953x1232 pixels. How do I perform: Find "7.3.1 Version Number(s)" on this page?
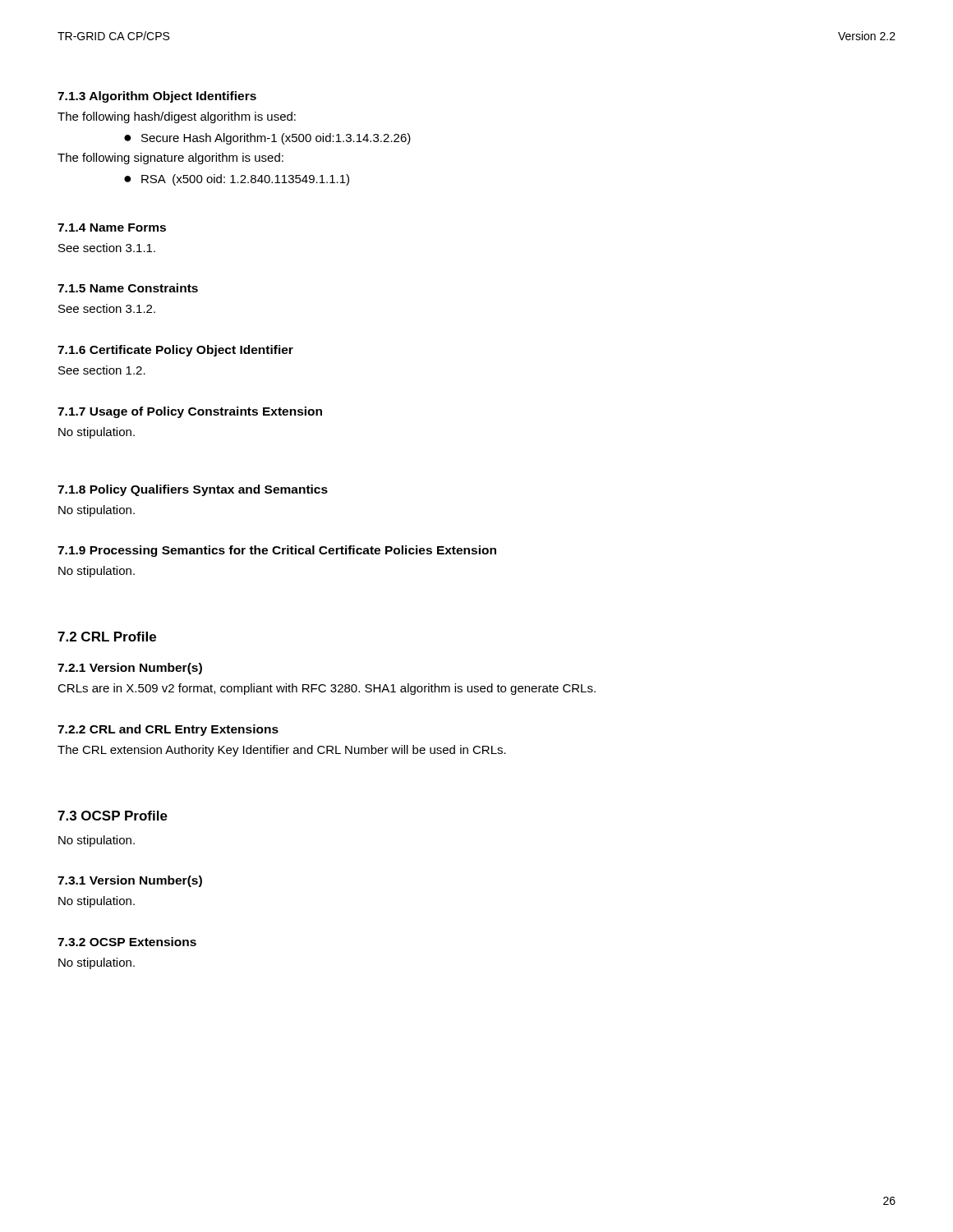pyautogui.click(x=130, y=880)
